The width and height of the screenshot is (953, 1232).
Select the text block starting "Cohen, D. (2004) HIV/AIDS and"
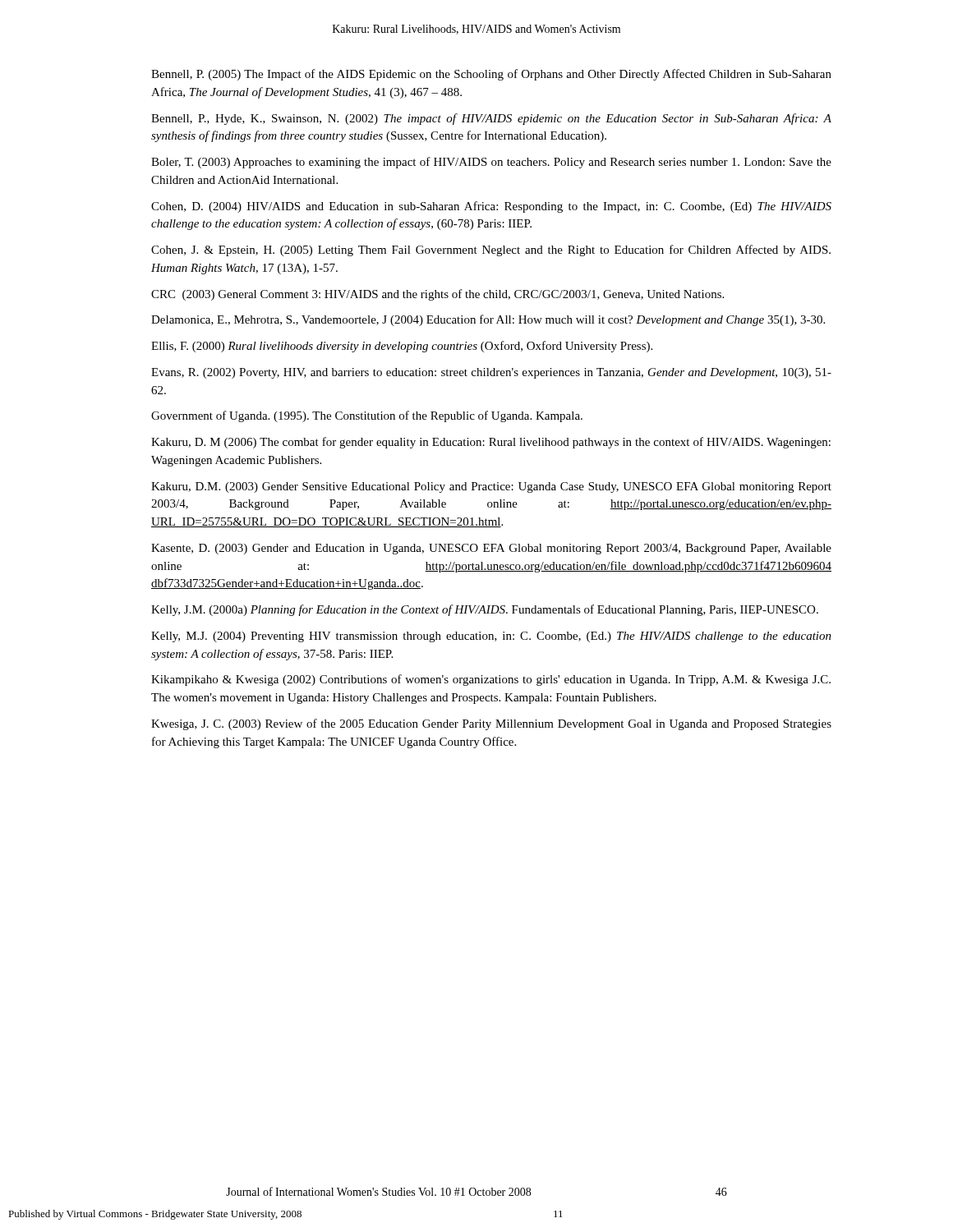(x=476, y=215)
